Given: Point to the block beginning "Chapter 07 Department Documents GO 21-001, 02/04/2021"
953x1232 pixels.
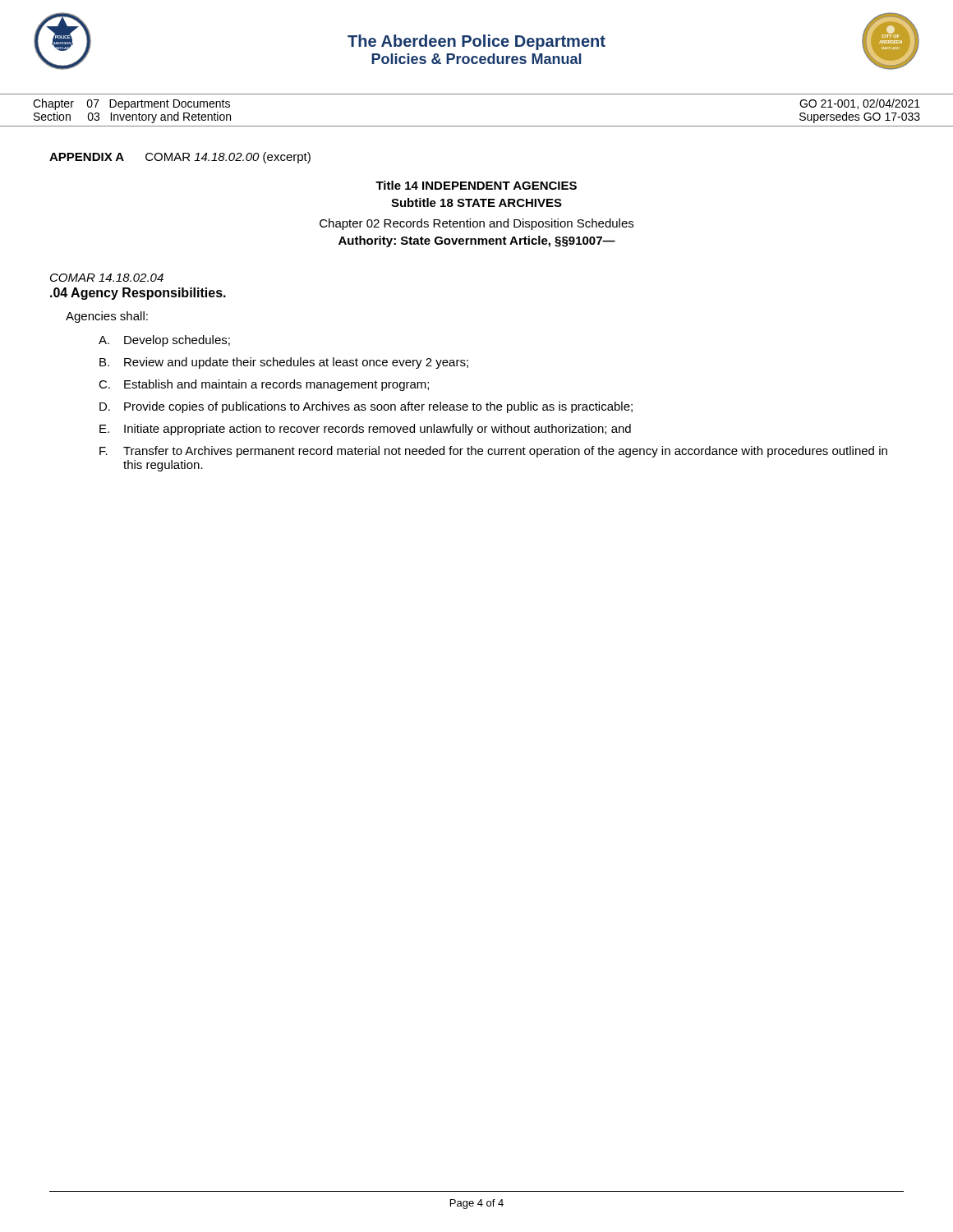Looking at the screenshot, I should click(59, 104).
